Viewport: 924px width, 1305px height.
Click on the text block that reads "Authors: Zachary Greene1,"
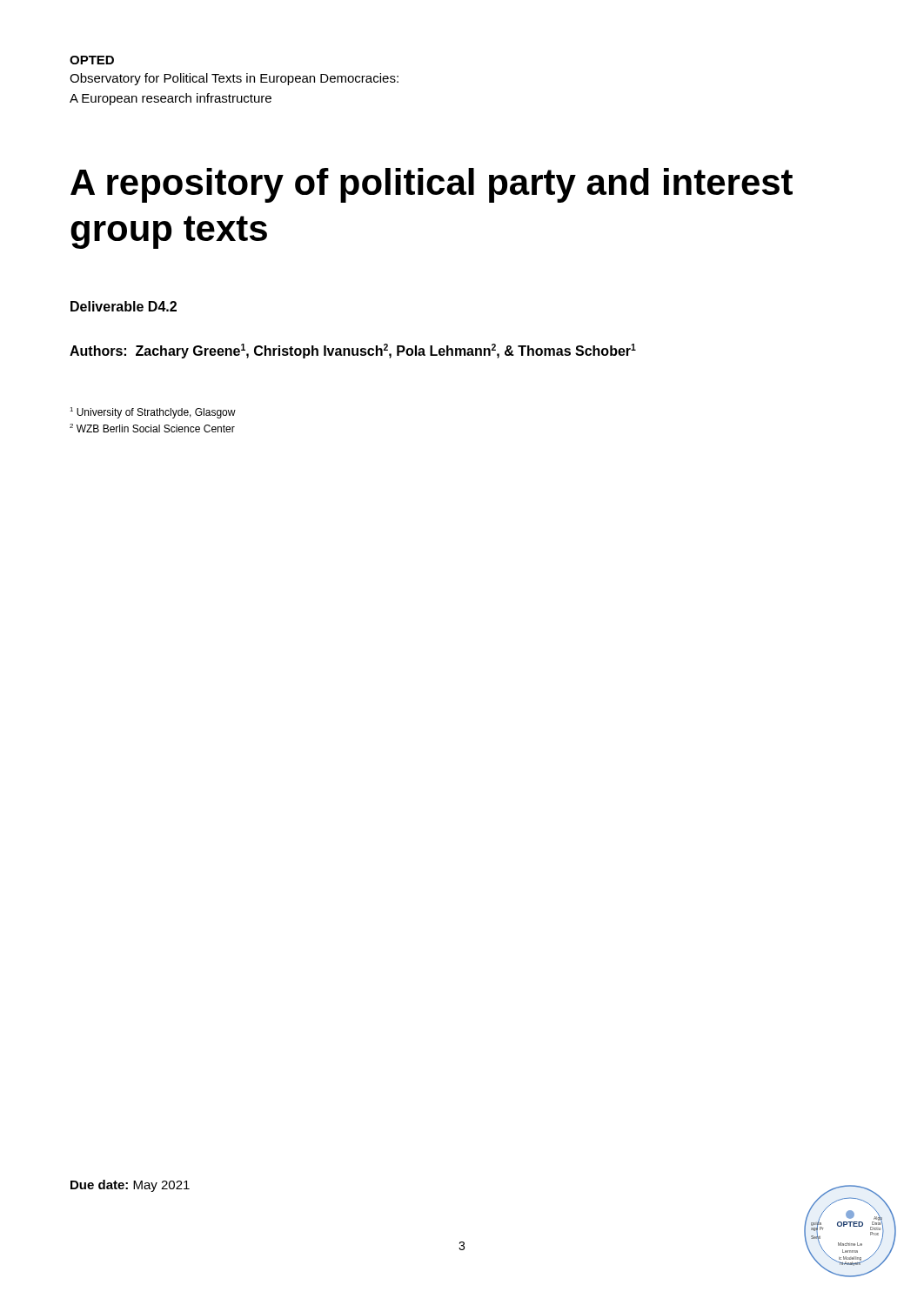click(444, 352)
